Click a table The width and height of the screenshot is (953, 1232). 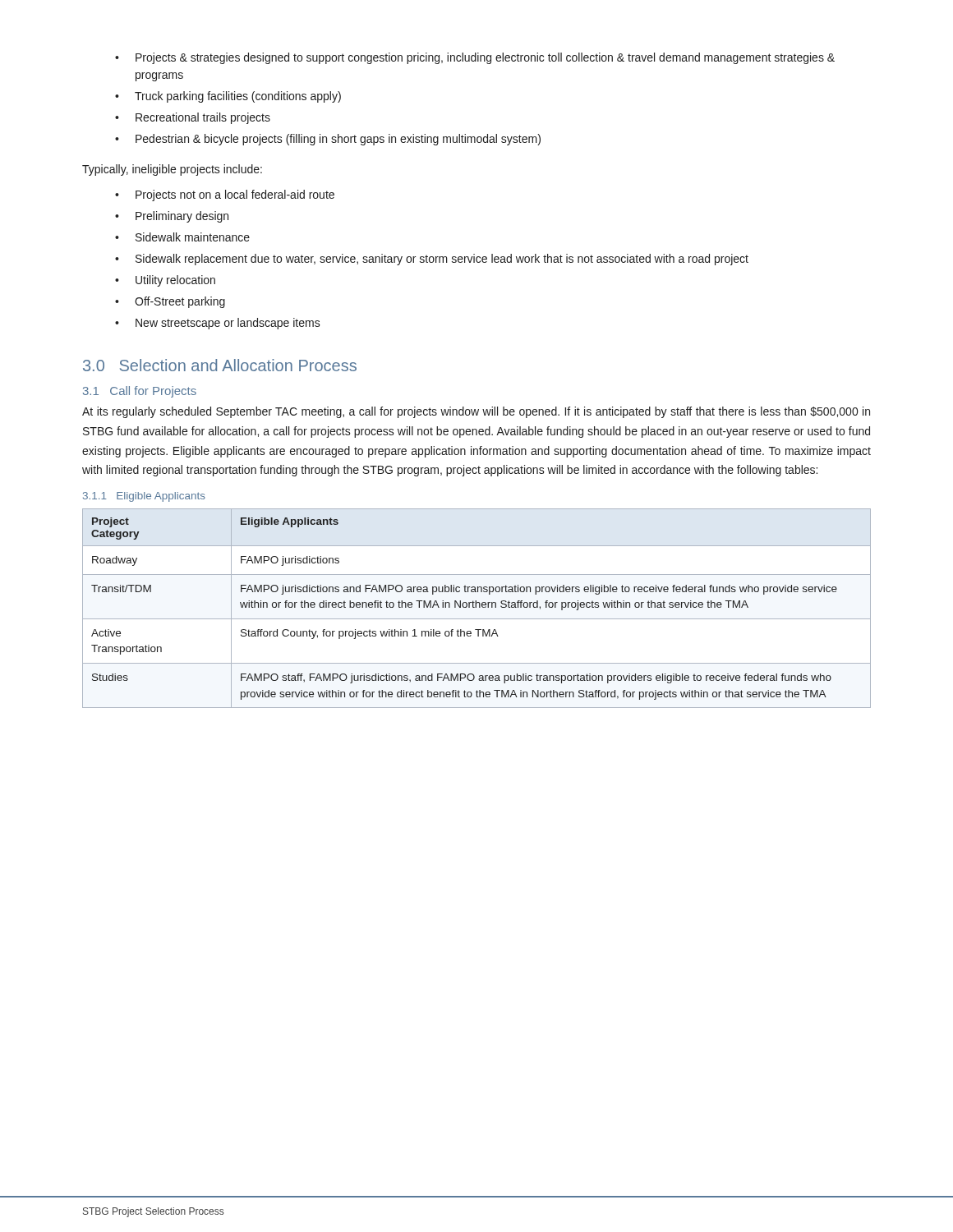[476, 608]
